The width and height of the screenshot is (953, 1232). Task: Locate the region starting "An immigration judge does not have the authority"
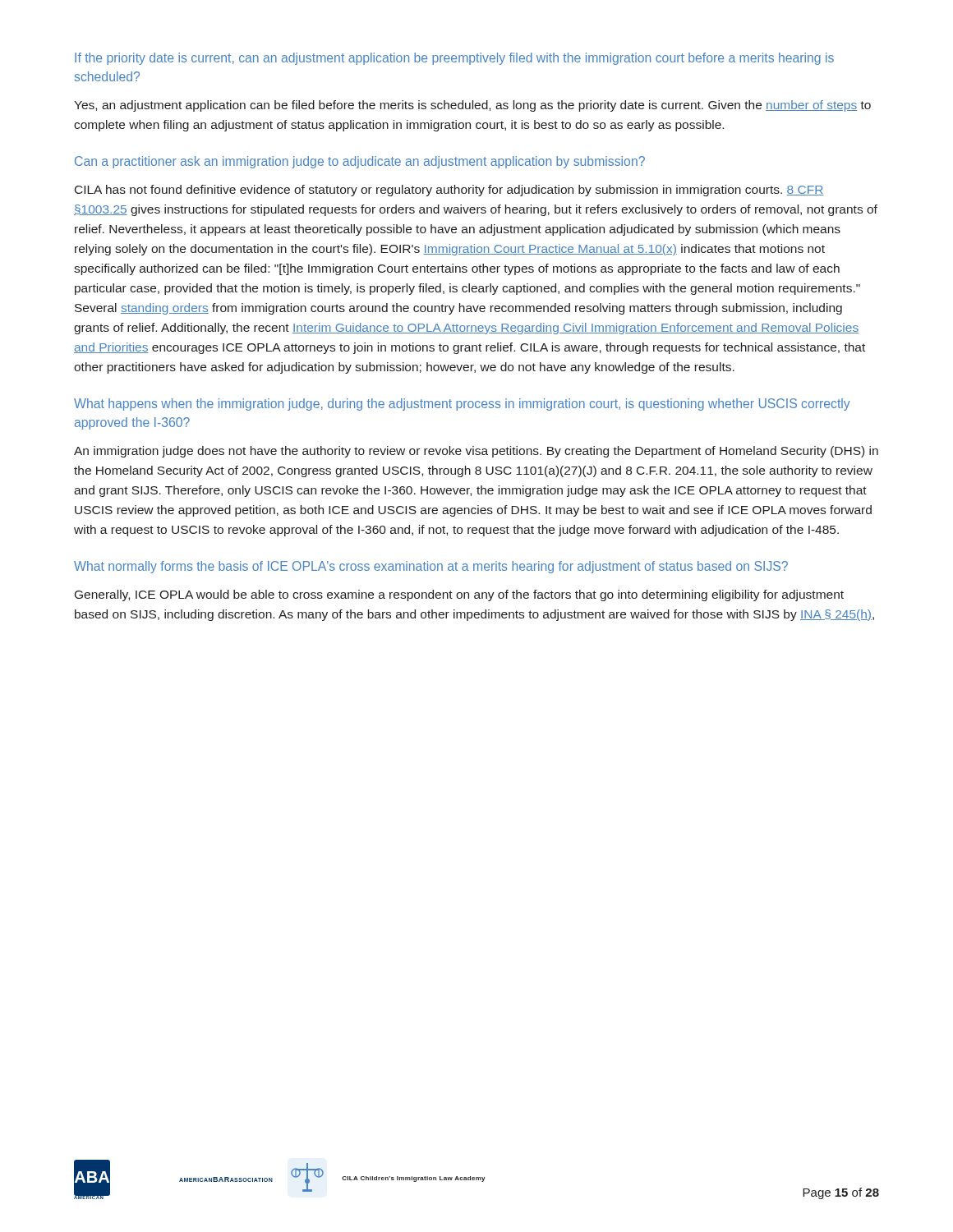476,490
